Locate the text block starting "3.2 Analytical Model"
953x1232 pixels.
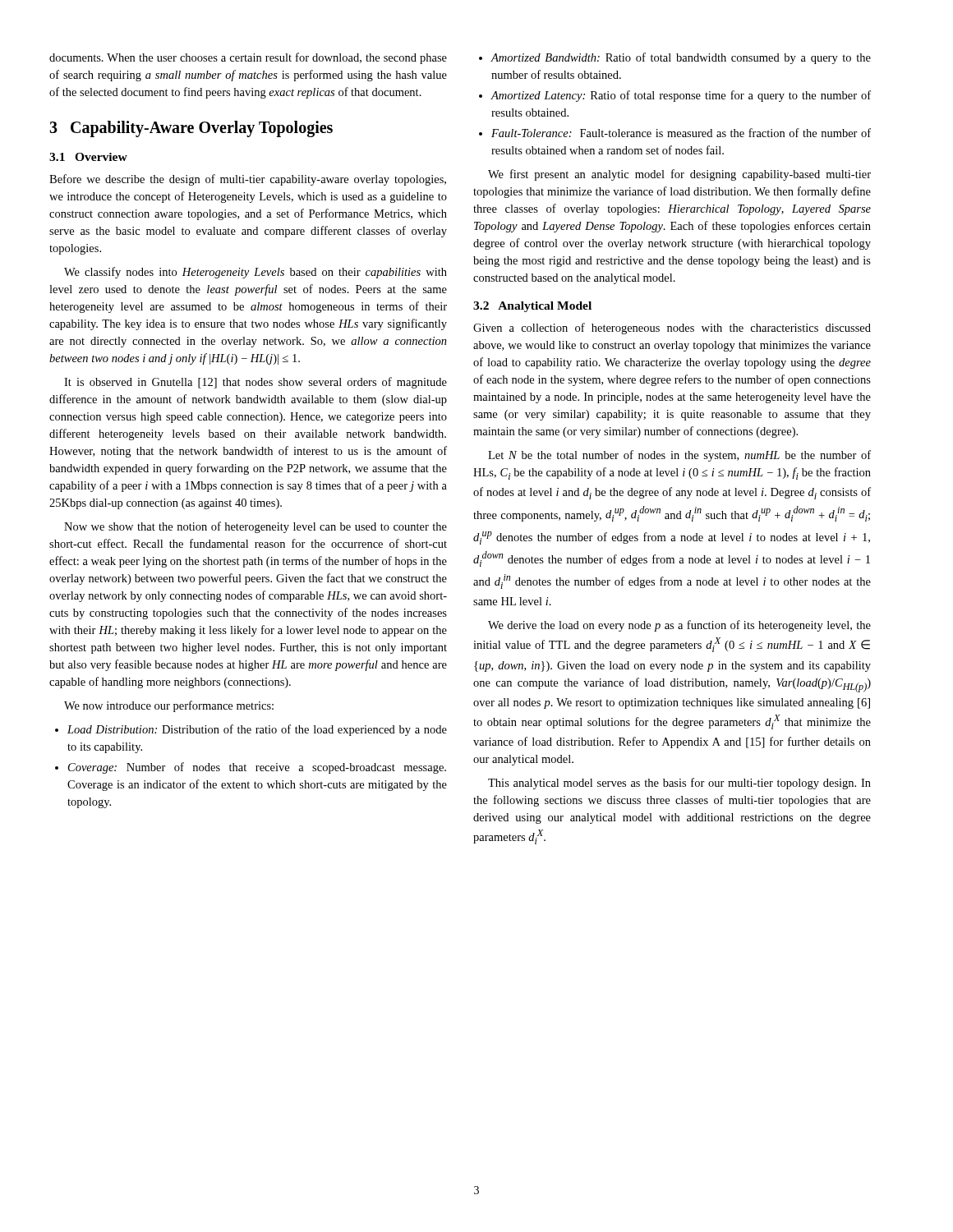pos(532,307)
